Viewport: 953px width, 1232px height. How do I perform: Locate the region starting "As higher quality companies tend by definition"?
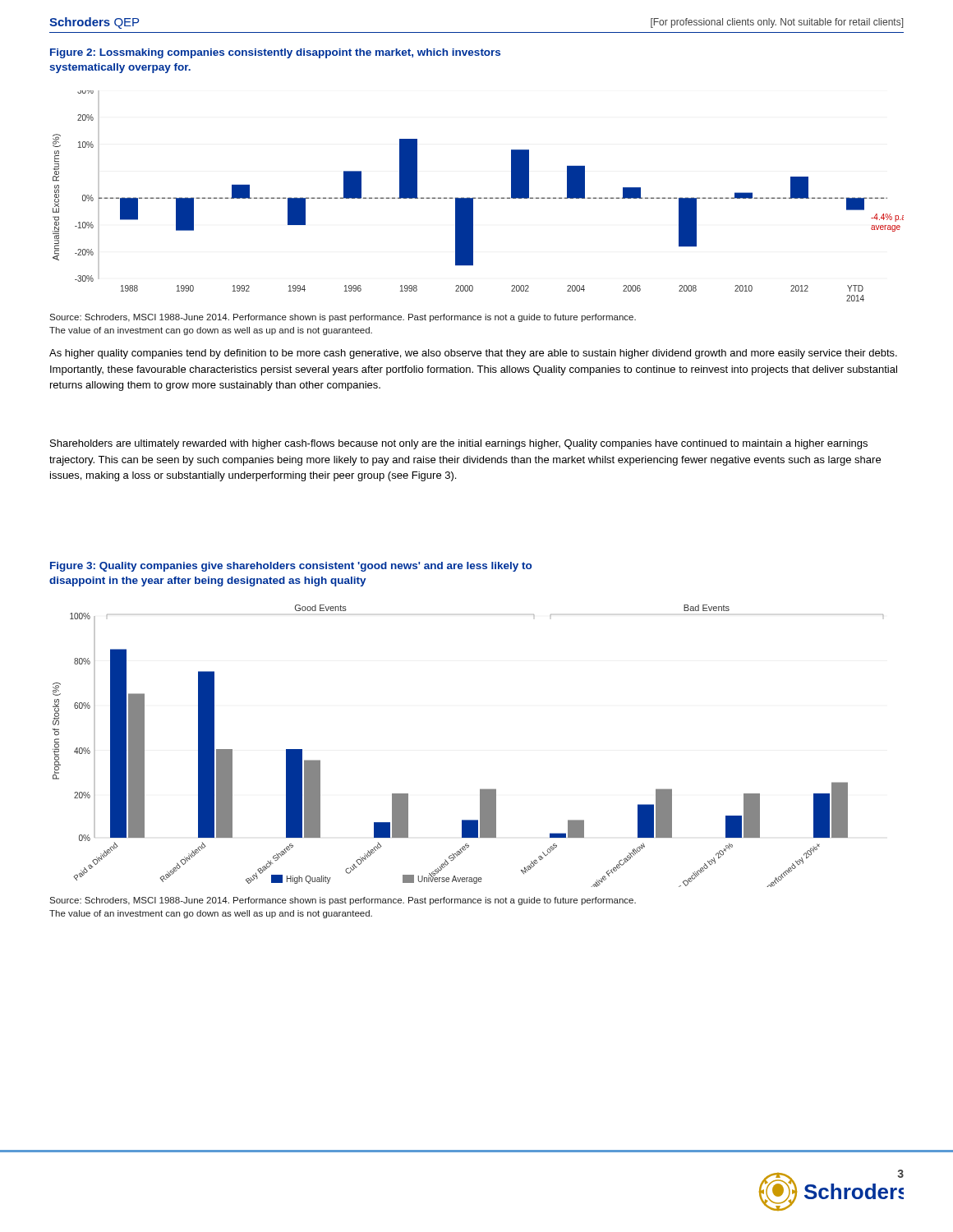[x=474, y=369]
